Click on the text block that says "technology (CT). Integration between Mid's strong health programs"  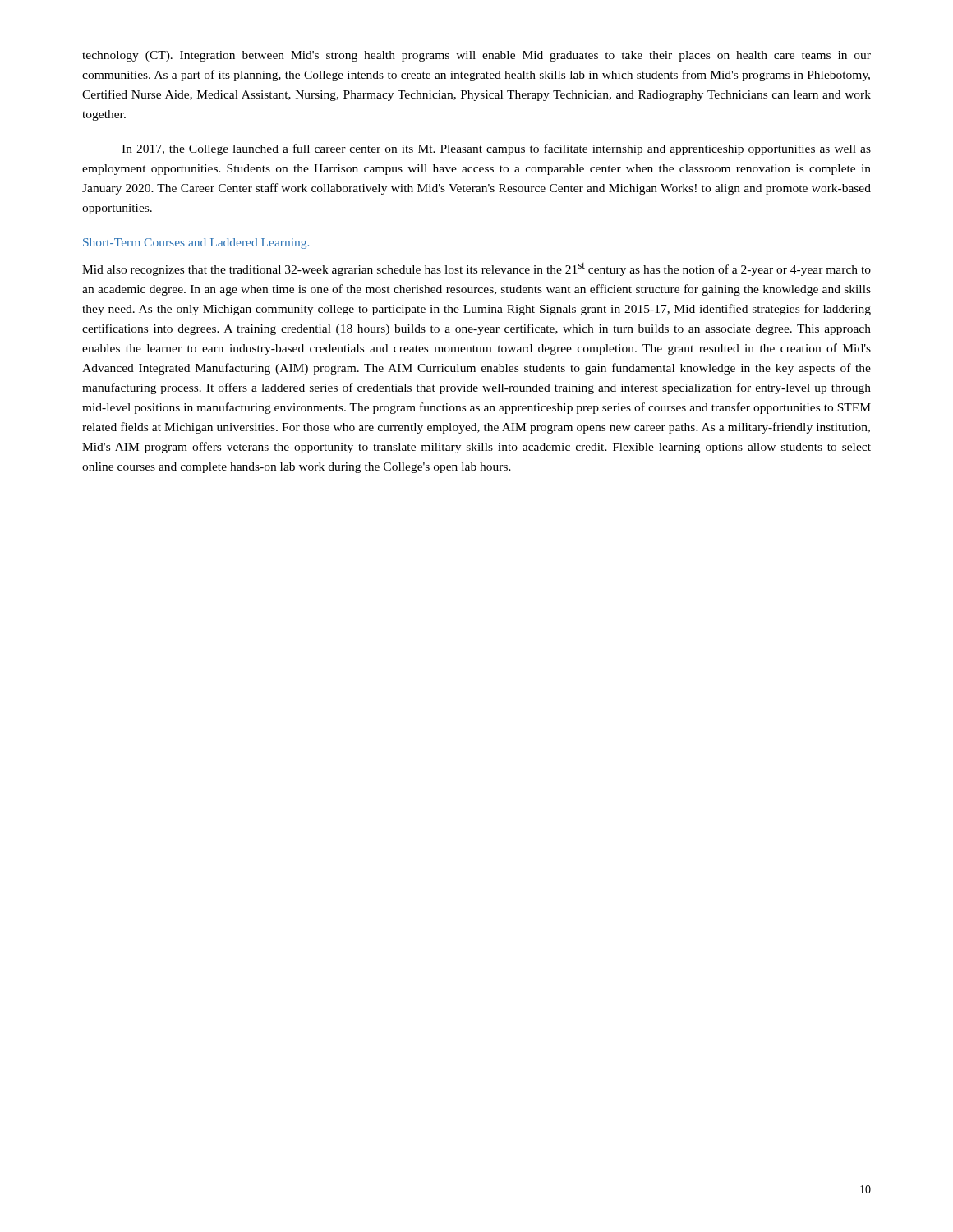(476, 85)
